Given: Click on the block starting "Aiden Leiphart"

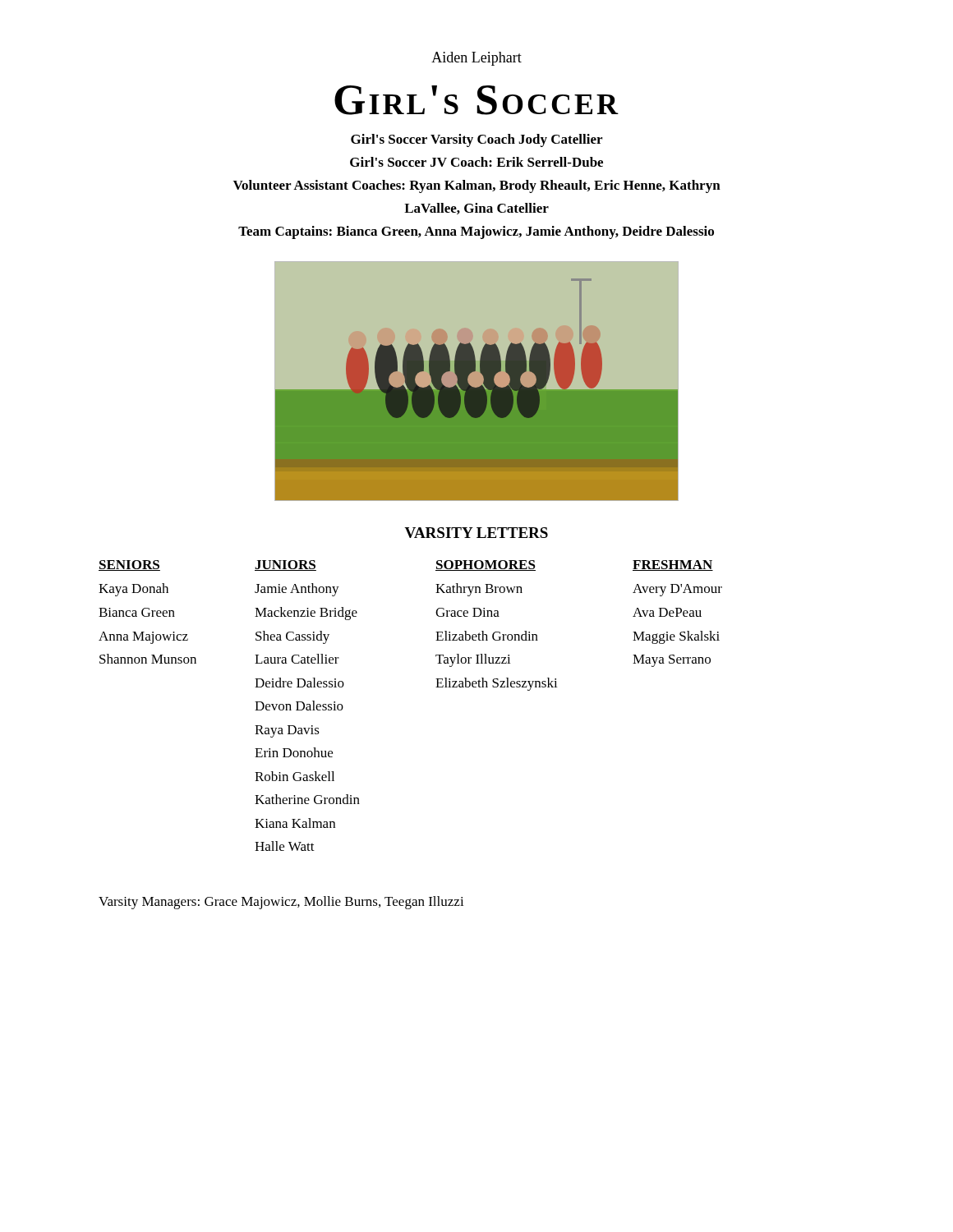Looking at the screenshot, I should (476, 57).
